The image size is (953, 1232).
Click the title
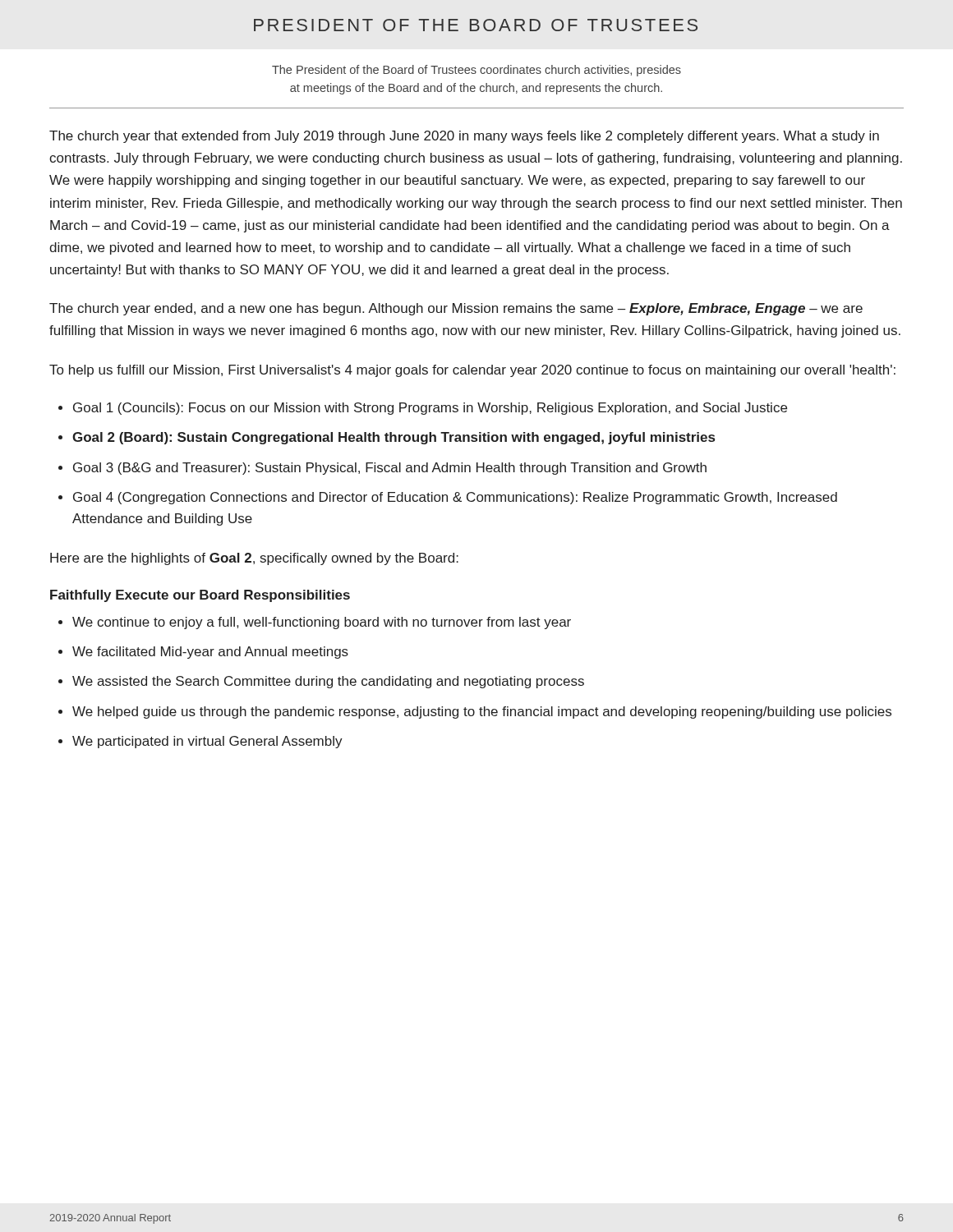click(476, 25)
